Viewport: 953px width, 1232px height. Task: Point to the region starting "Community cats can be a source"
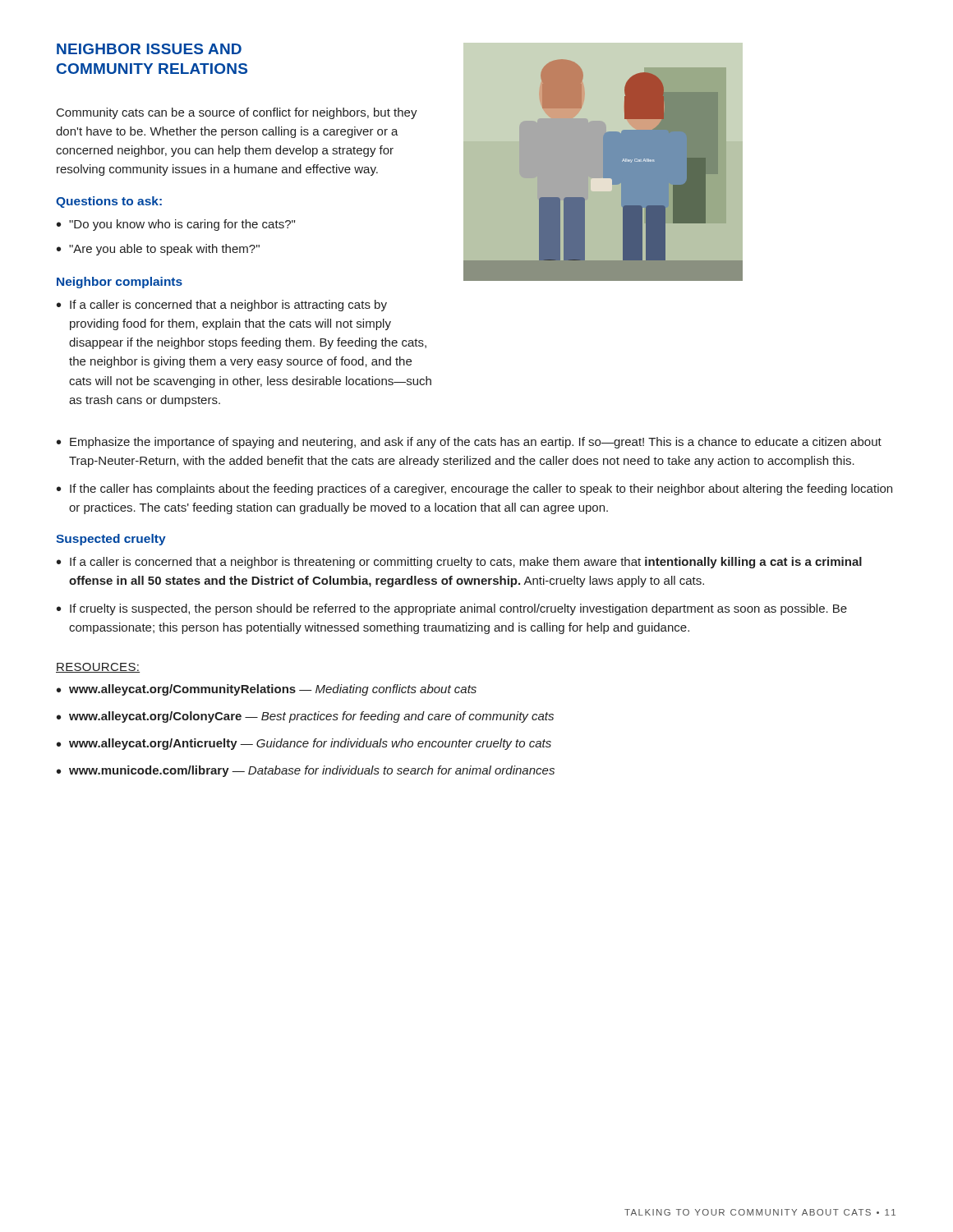tap(245, 140)
